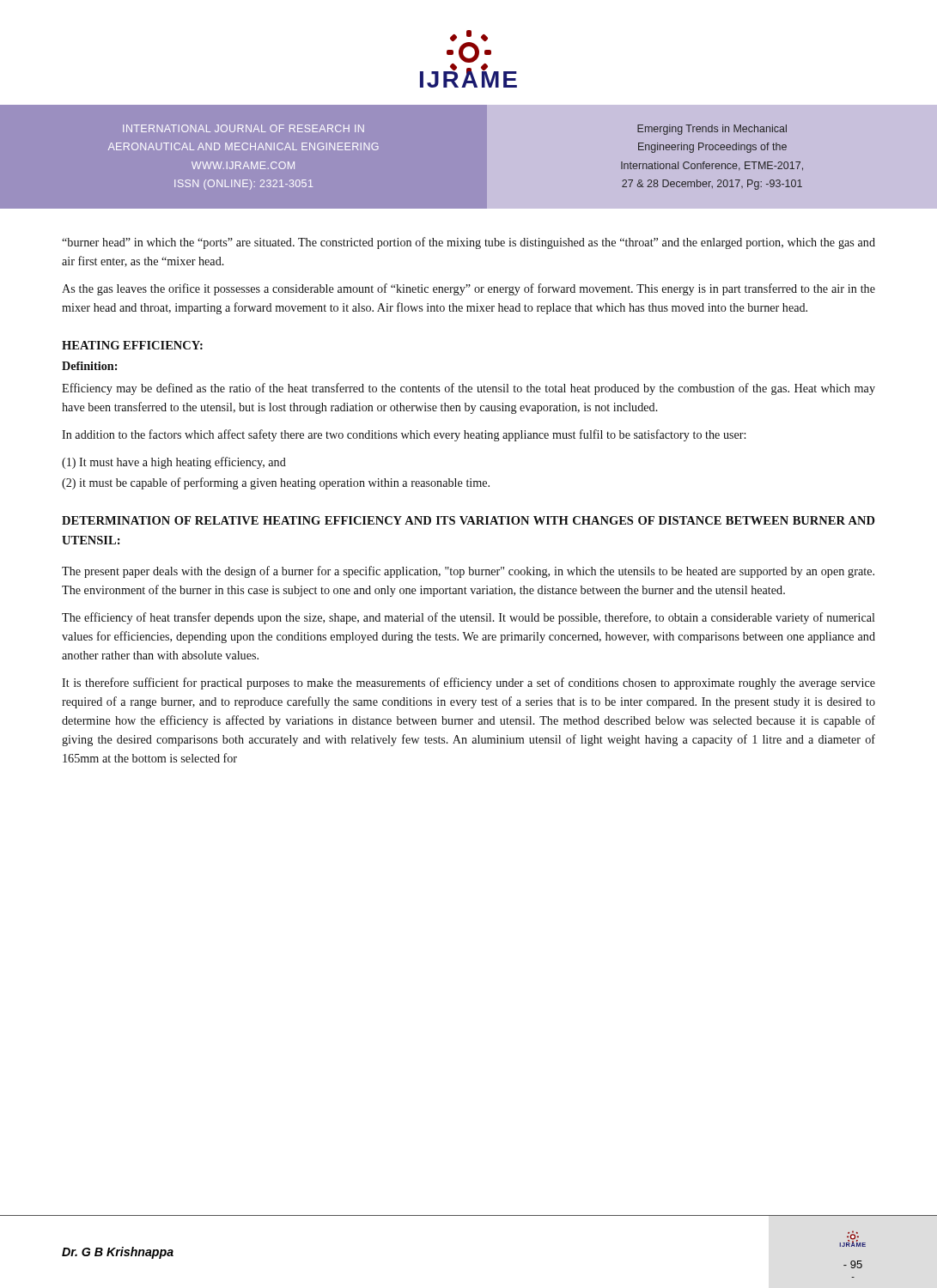Locate the block of text that opens with "In addition to the factors which affect"
Viewport: 937px width, 1288px height.
(404, 435)
